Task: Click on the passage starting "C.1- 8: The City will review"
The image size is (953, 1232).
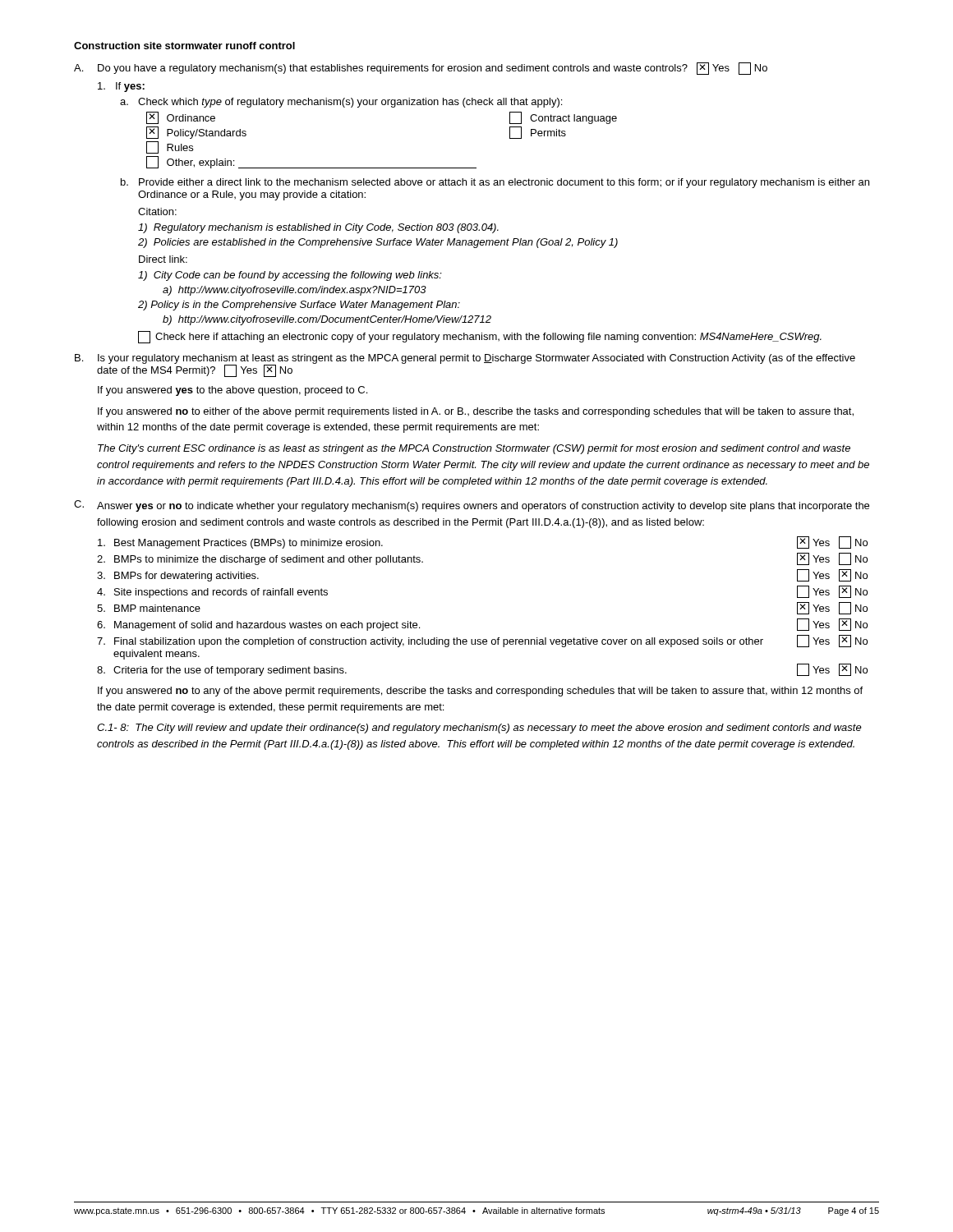Action: point(488,736)
